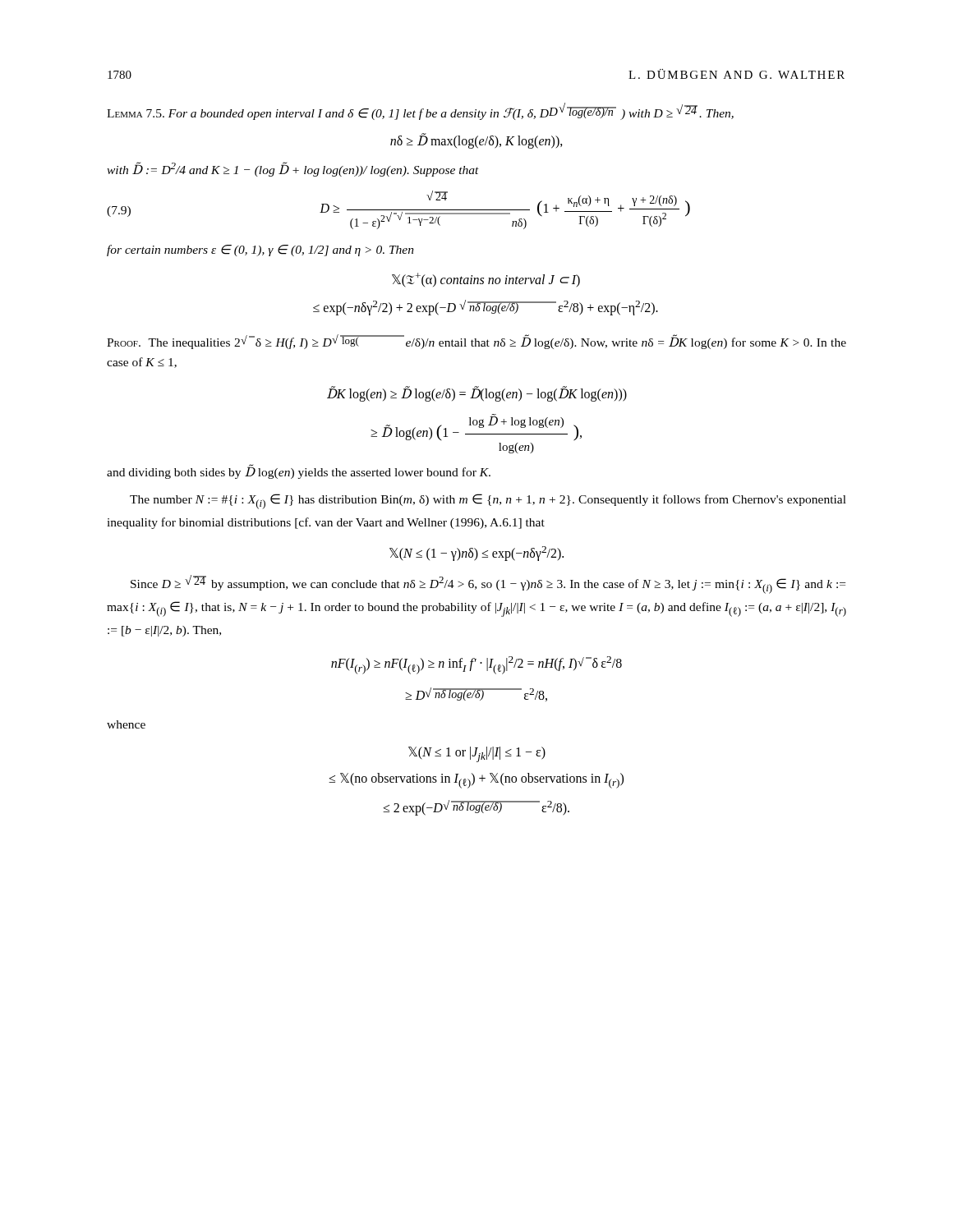Click on the formula that reads "(7.9) D ≥ √24 (1"

[476, 210]
